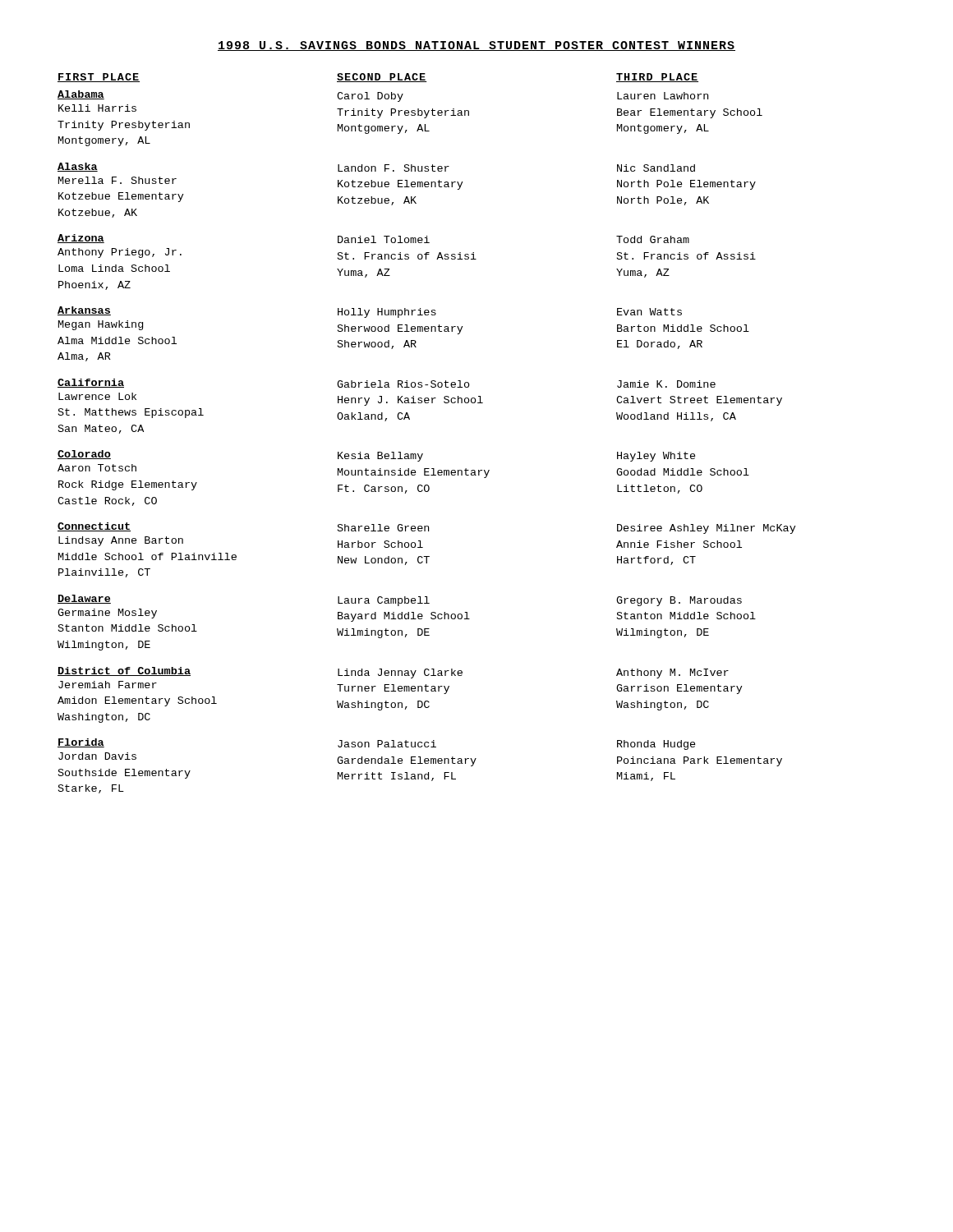The image size is (953, 1232).
Task: Locate the table with the text "FIRST PLACE SECOND PLACE"
Action: [476, 434]
